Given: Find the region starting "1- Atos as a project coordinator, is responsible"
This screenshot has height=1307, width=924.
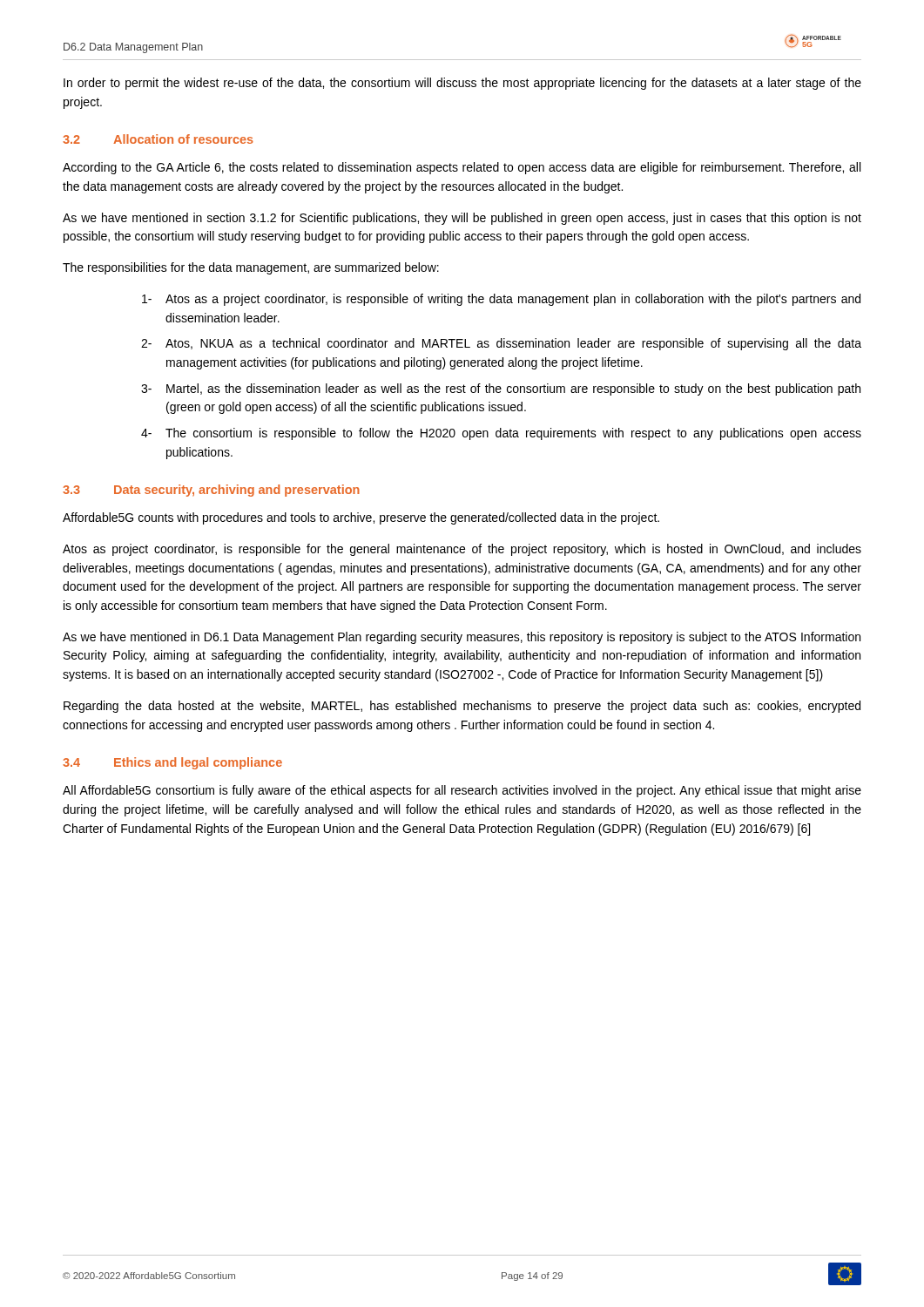Looking at the screenshot, I should [x=501, y=309].
